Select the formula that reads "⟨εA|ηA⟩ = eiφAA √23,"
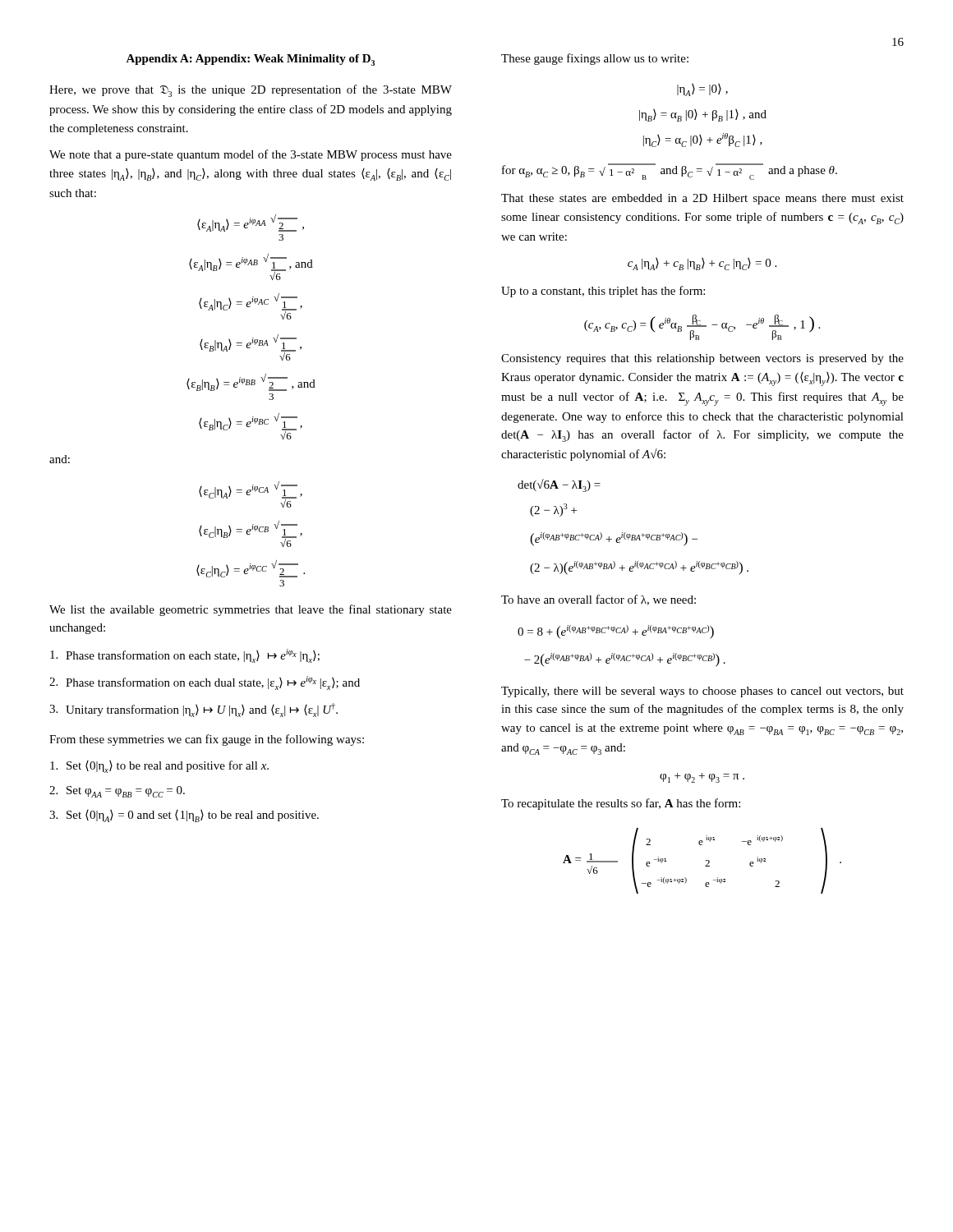Viewport: 953px width, 1232px height. [251, 227]
